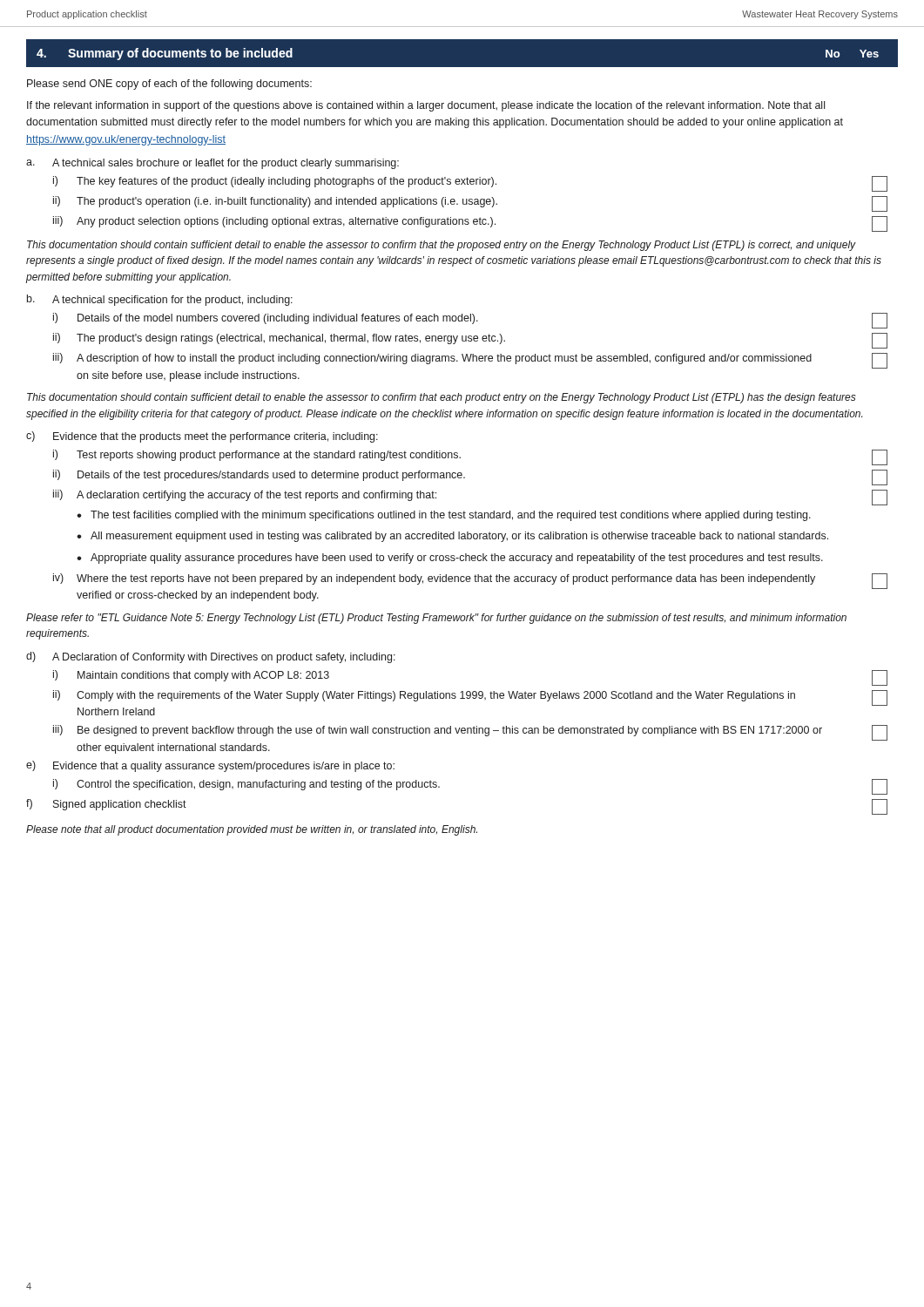Click on the list item containing "• All measurement equipment used in"
924x1307 pixels.
pos(487,537)
